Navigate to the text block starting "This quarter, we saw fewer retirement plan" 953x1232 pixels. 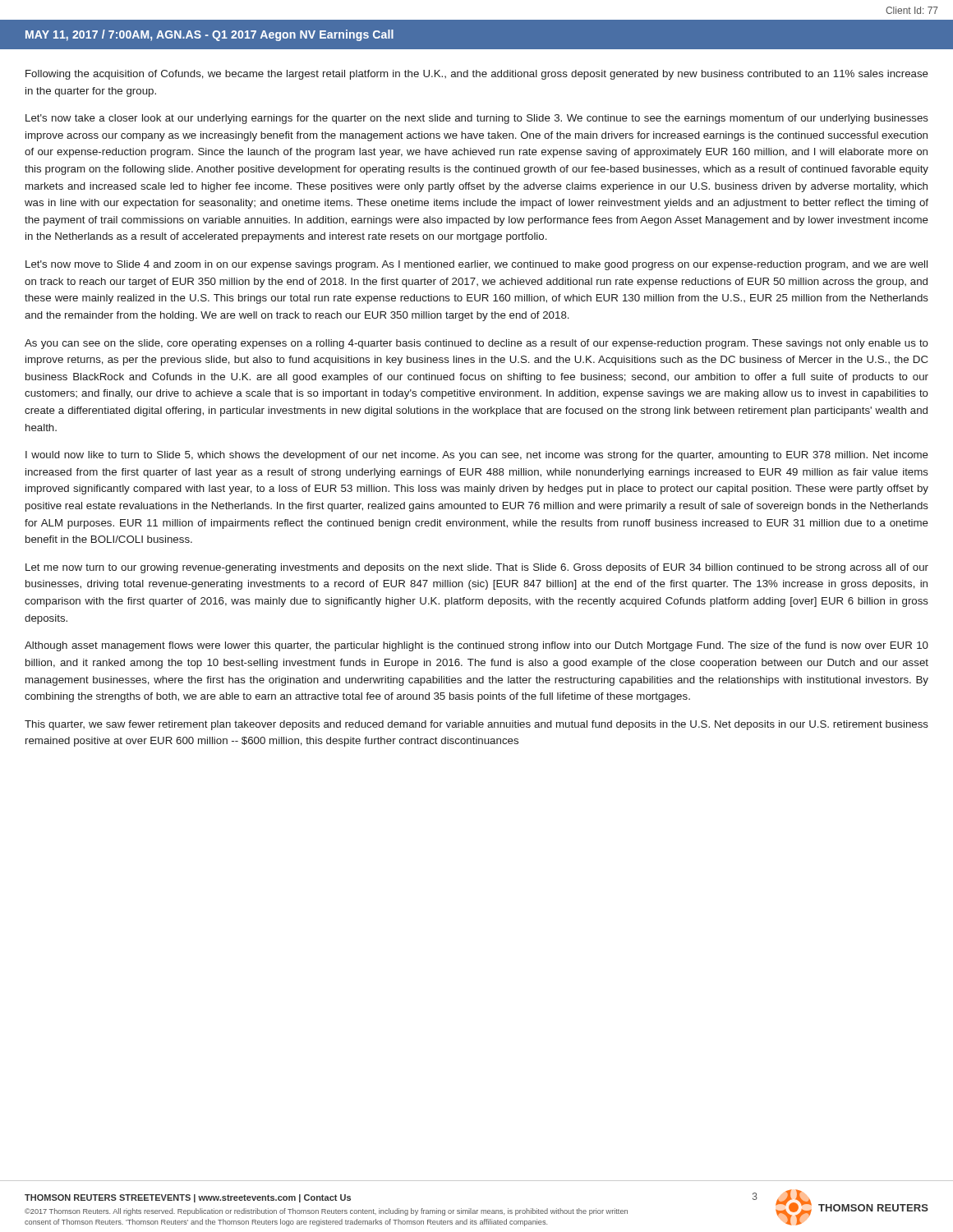pos(476,732)
